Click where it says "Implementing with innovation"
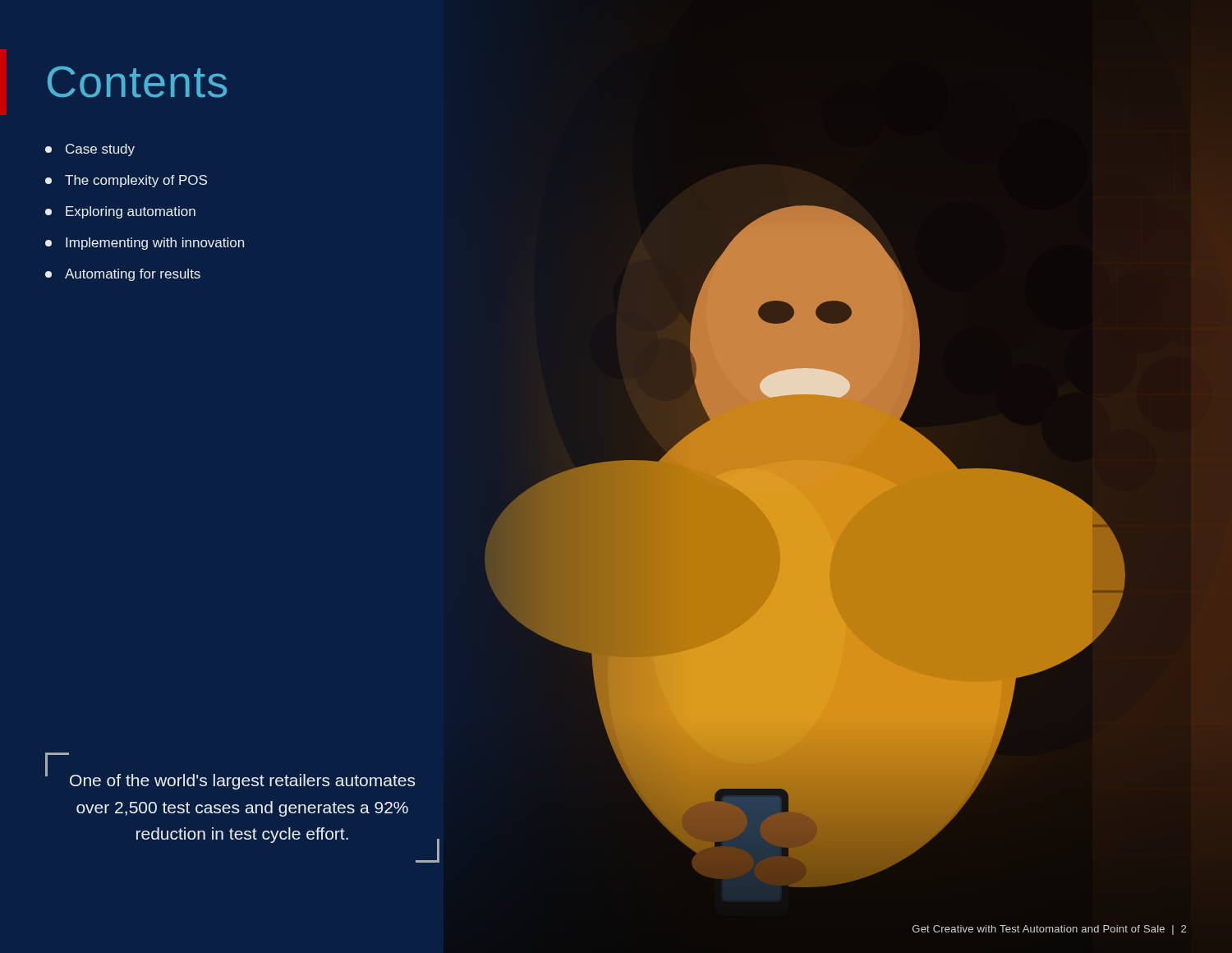 [x=145, y=243]
